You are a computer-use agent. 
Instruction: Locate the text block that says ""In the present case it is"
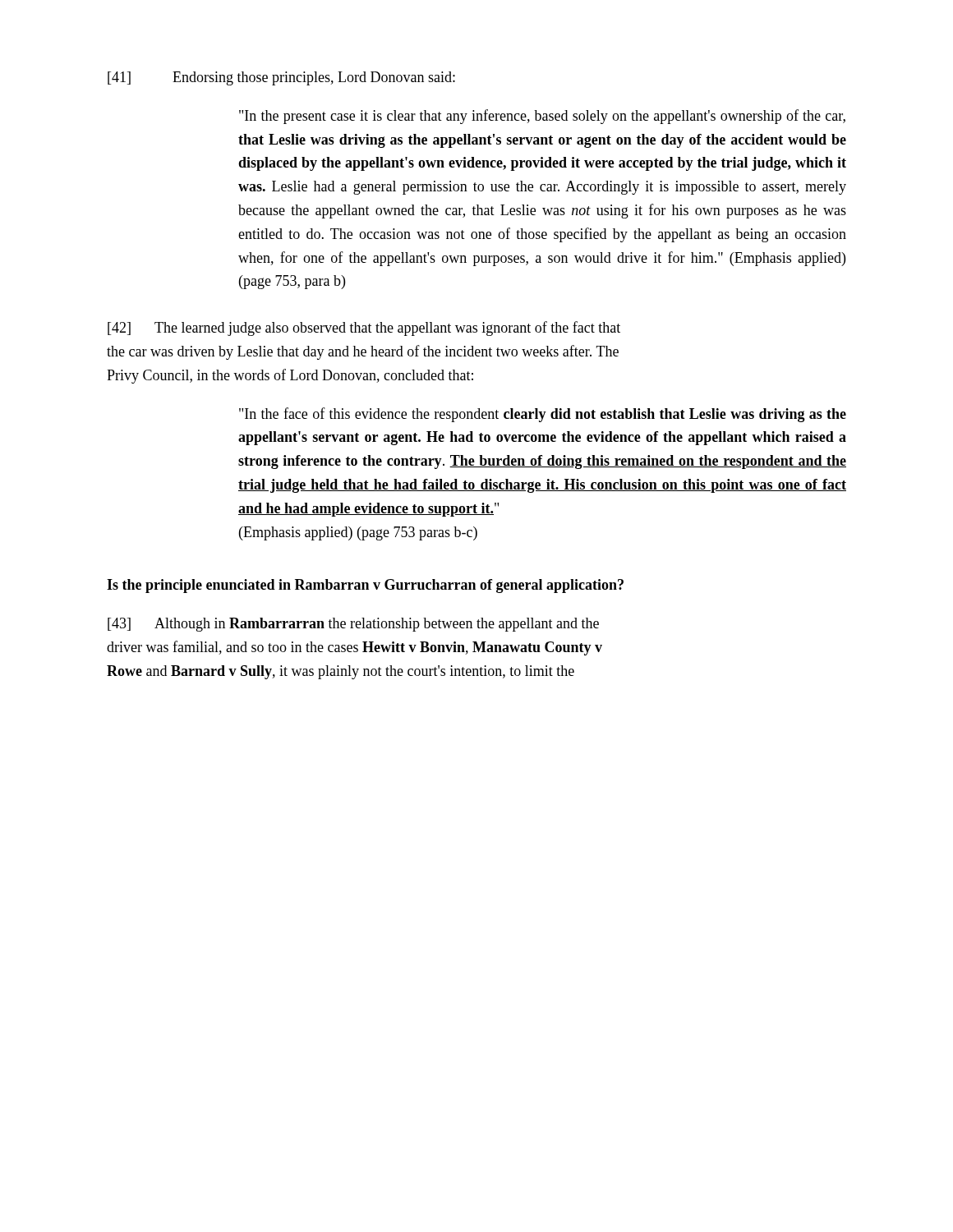(x=542, y=198)
